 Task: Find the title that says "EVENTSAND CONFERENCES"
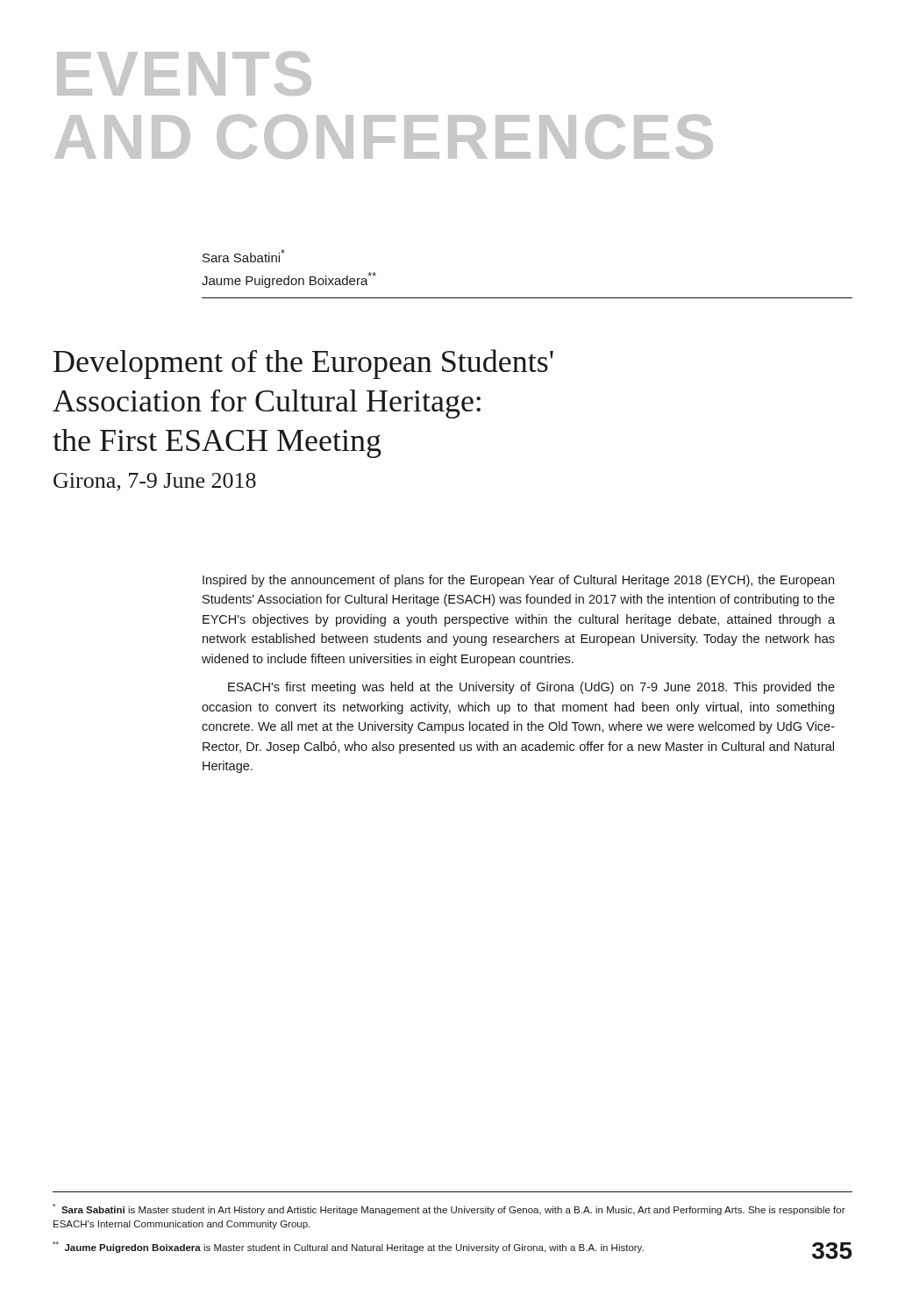(452, 105)
